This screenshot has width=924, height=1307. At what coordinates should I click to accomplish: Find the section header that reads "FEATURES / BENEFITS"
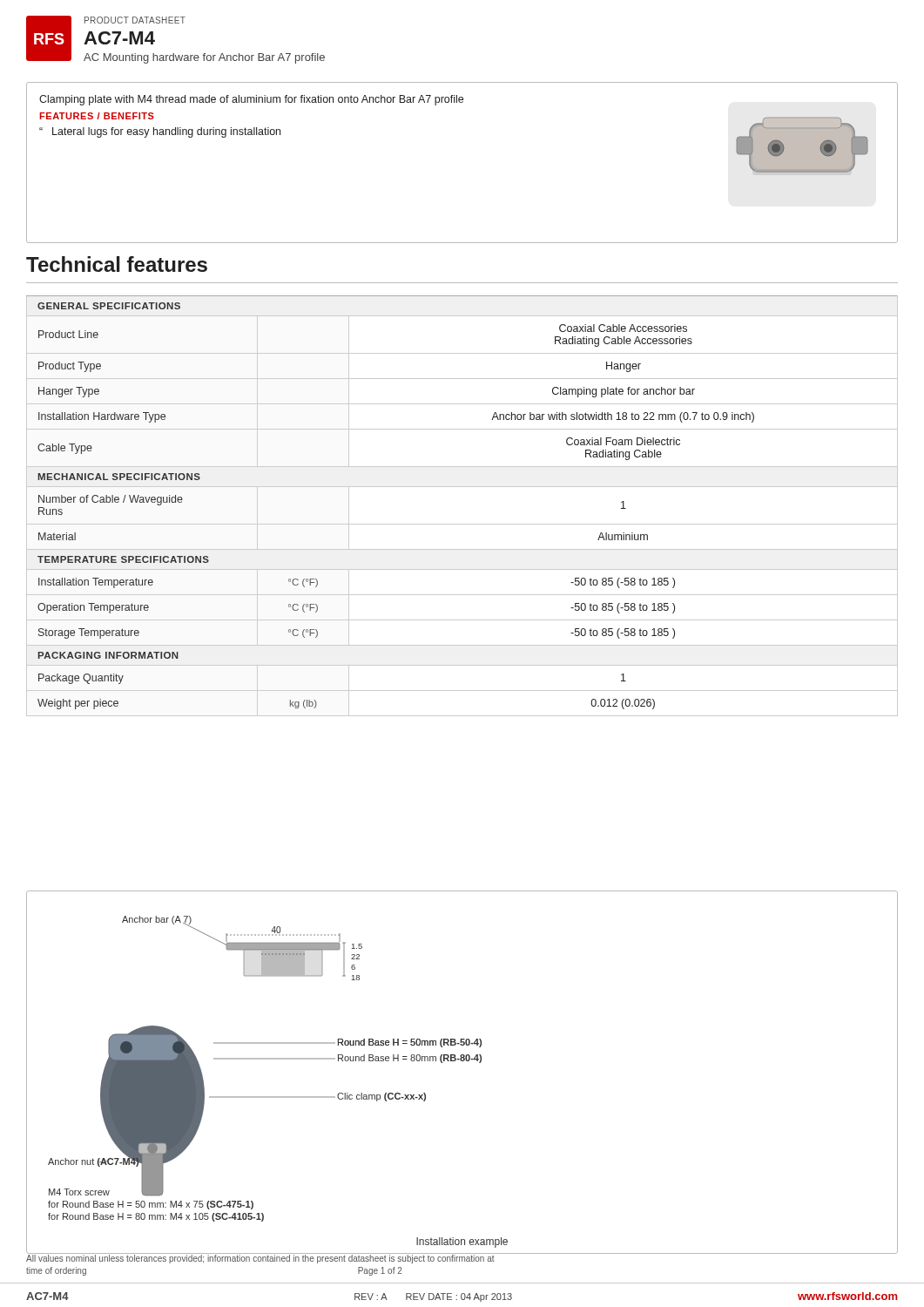(97, 116)
